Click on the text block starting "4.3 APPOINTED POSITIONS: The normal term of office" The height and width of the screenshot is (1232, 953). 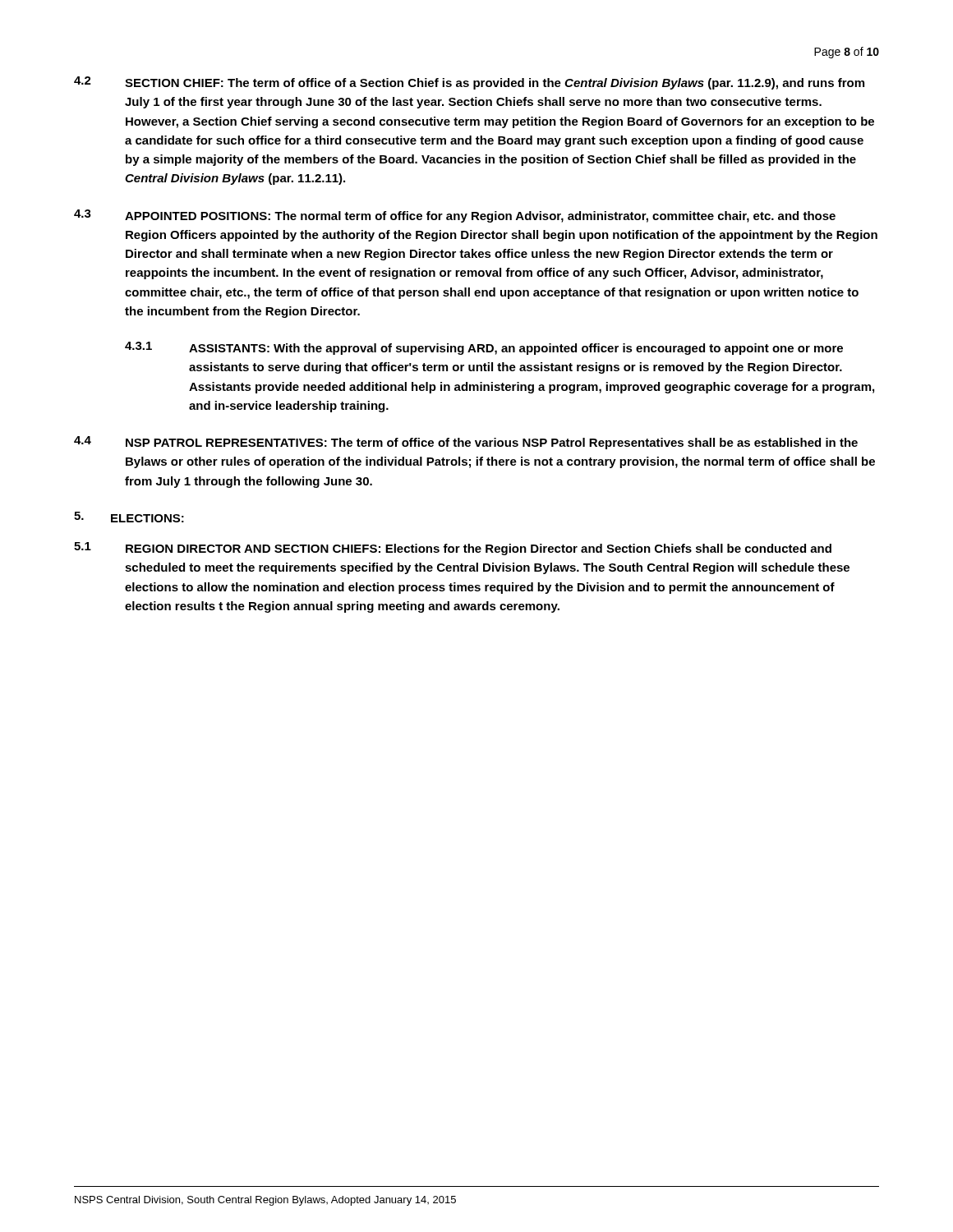pyautogui.click(x=476, y=263)
